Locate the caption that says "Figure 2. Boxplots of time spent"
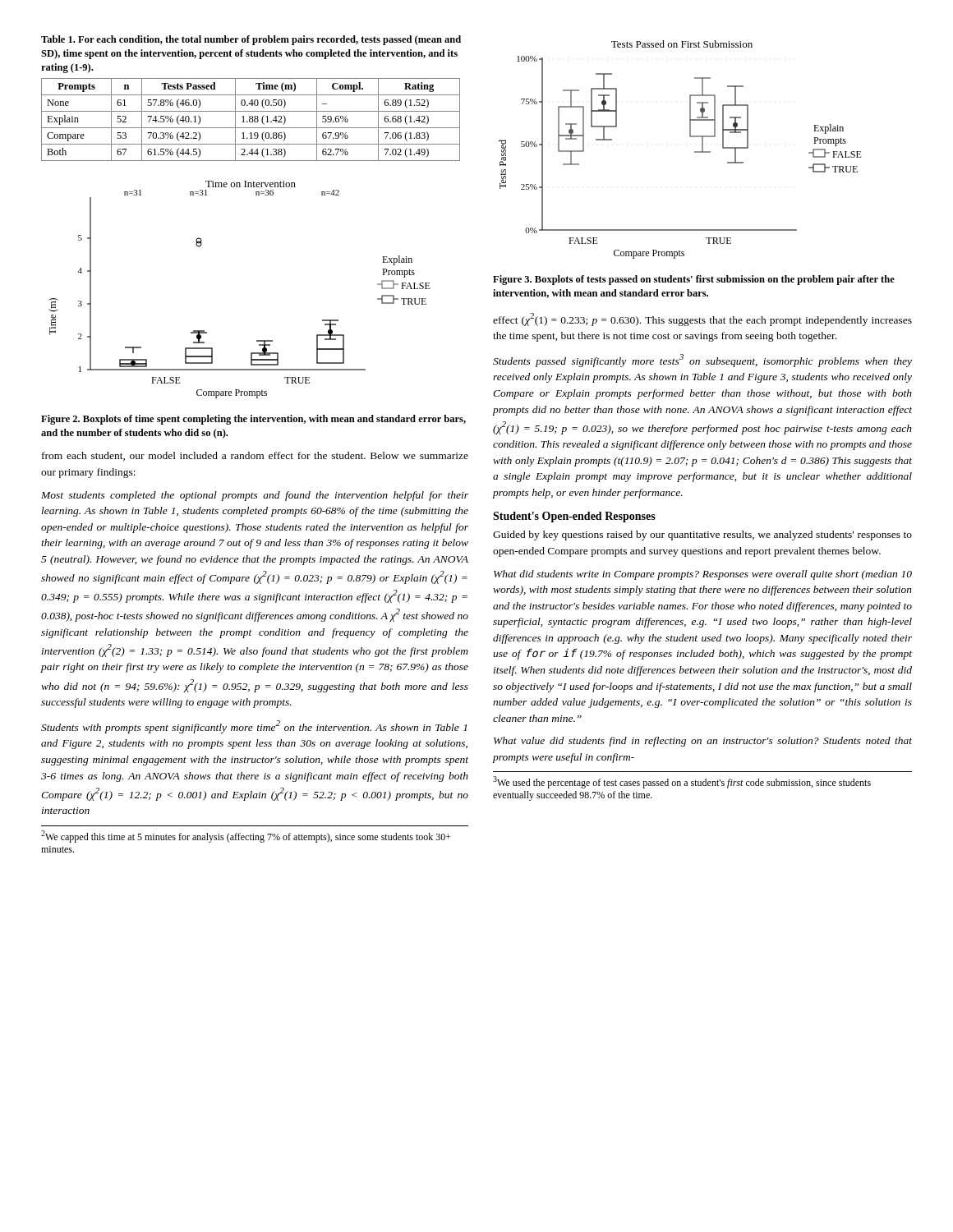Screen dimensions: 1232x953 click(253, 426)
